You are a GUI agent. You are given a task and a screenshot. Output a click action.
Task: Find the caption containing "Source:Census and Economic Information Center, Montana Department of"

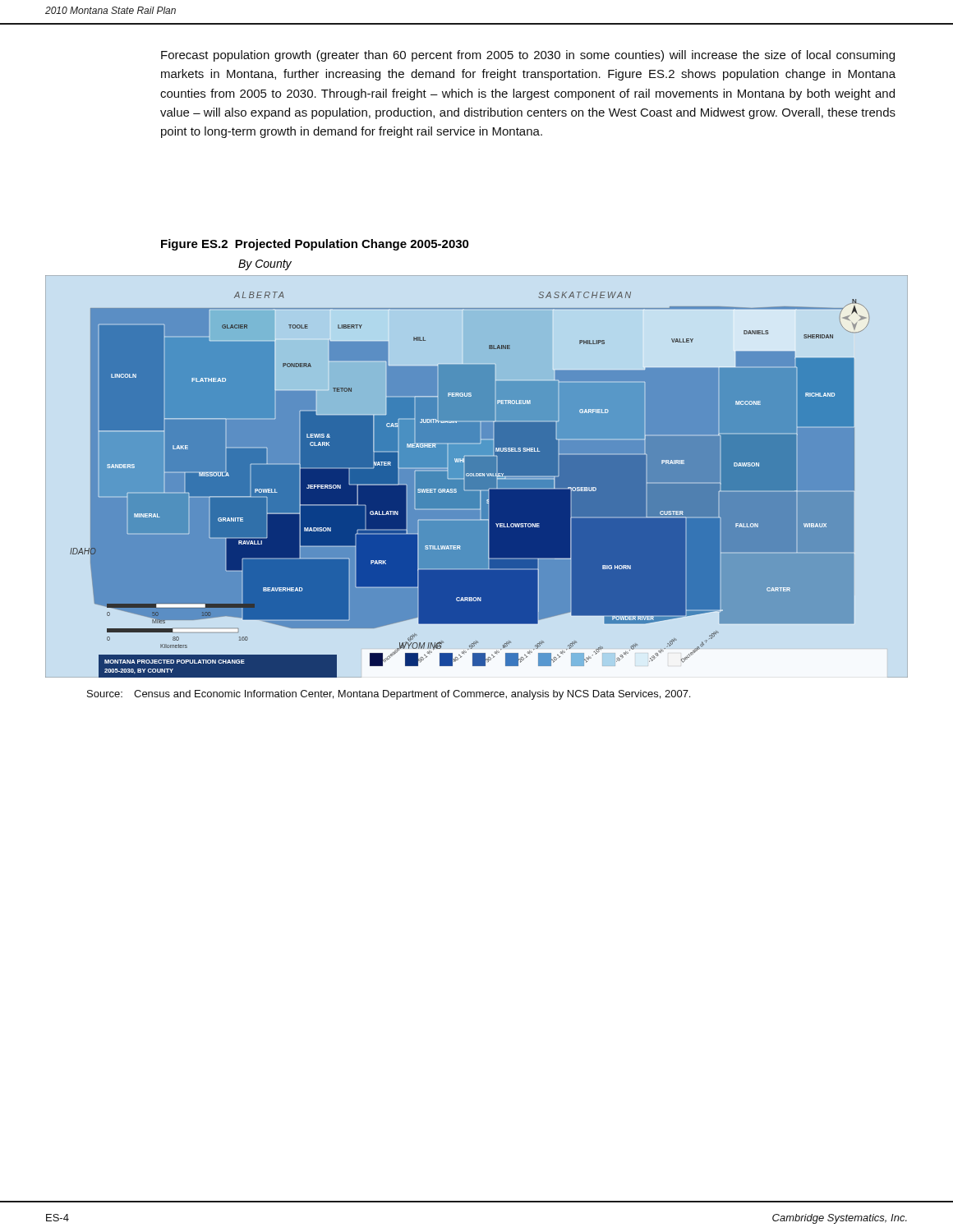point(489,694)
